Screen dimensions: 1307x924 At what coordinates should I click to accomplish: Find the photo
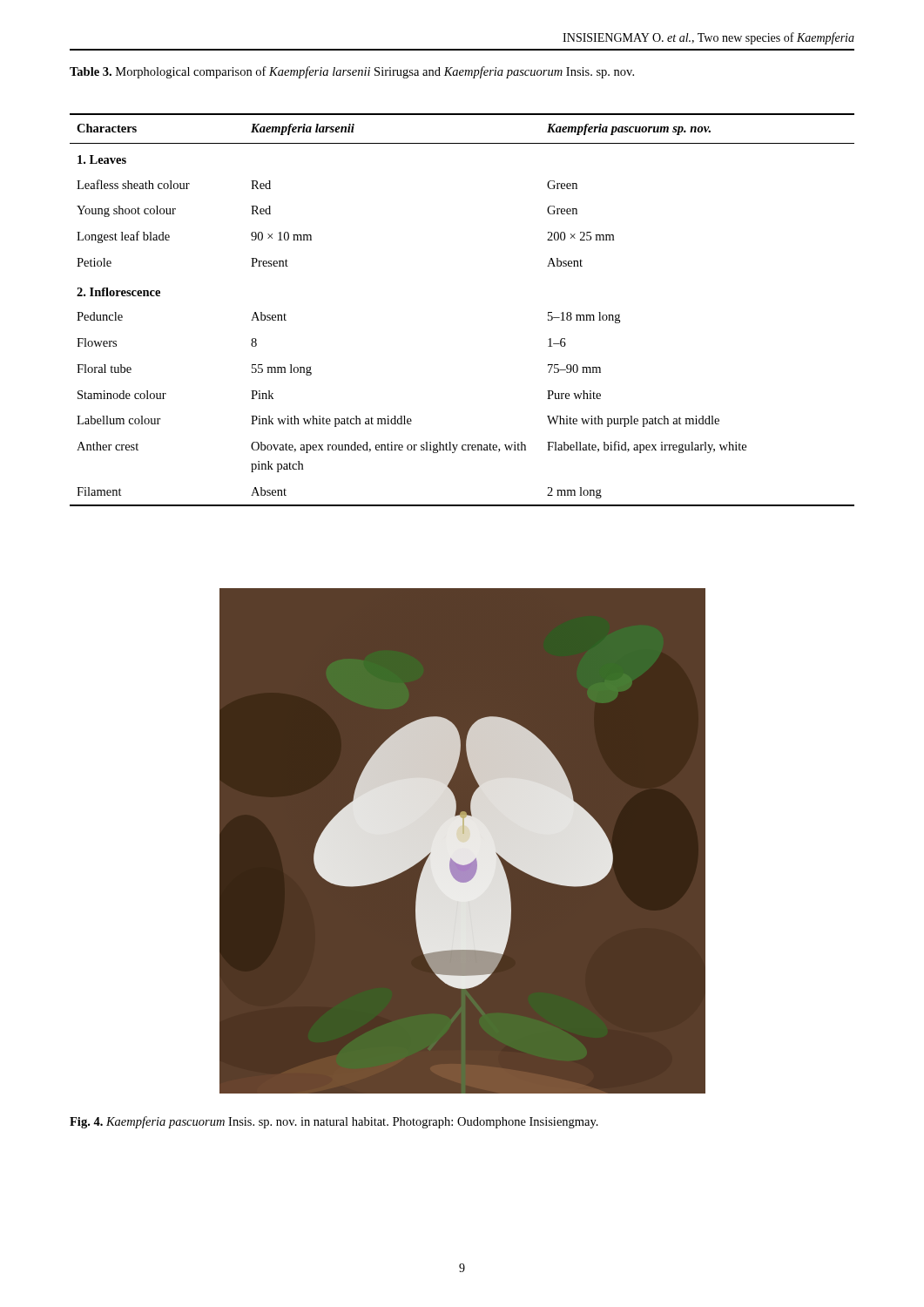coord(462,841)
